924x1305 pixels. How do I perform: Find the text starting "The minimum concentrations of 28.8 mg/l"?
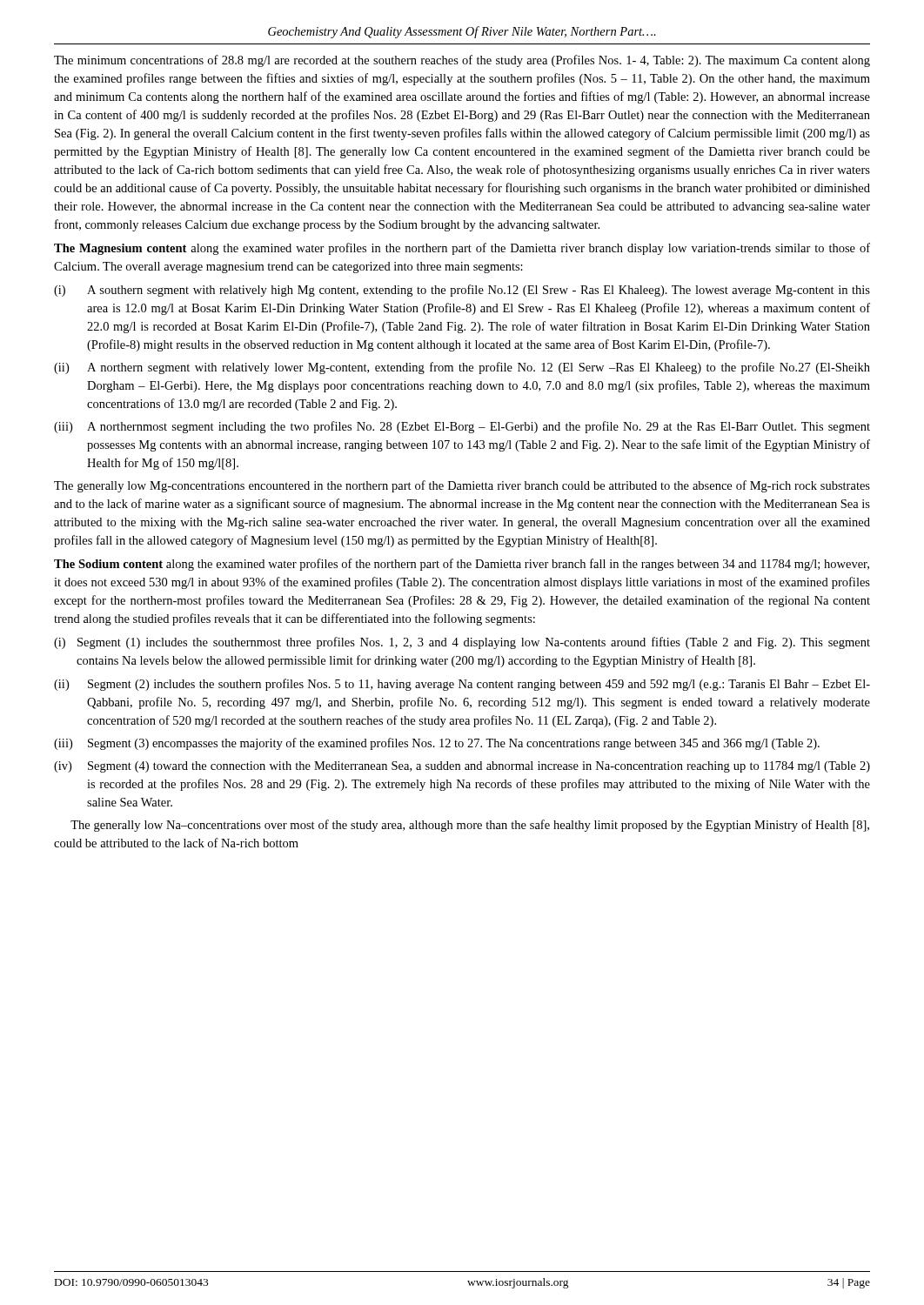point(462,142)
